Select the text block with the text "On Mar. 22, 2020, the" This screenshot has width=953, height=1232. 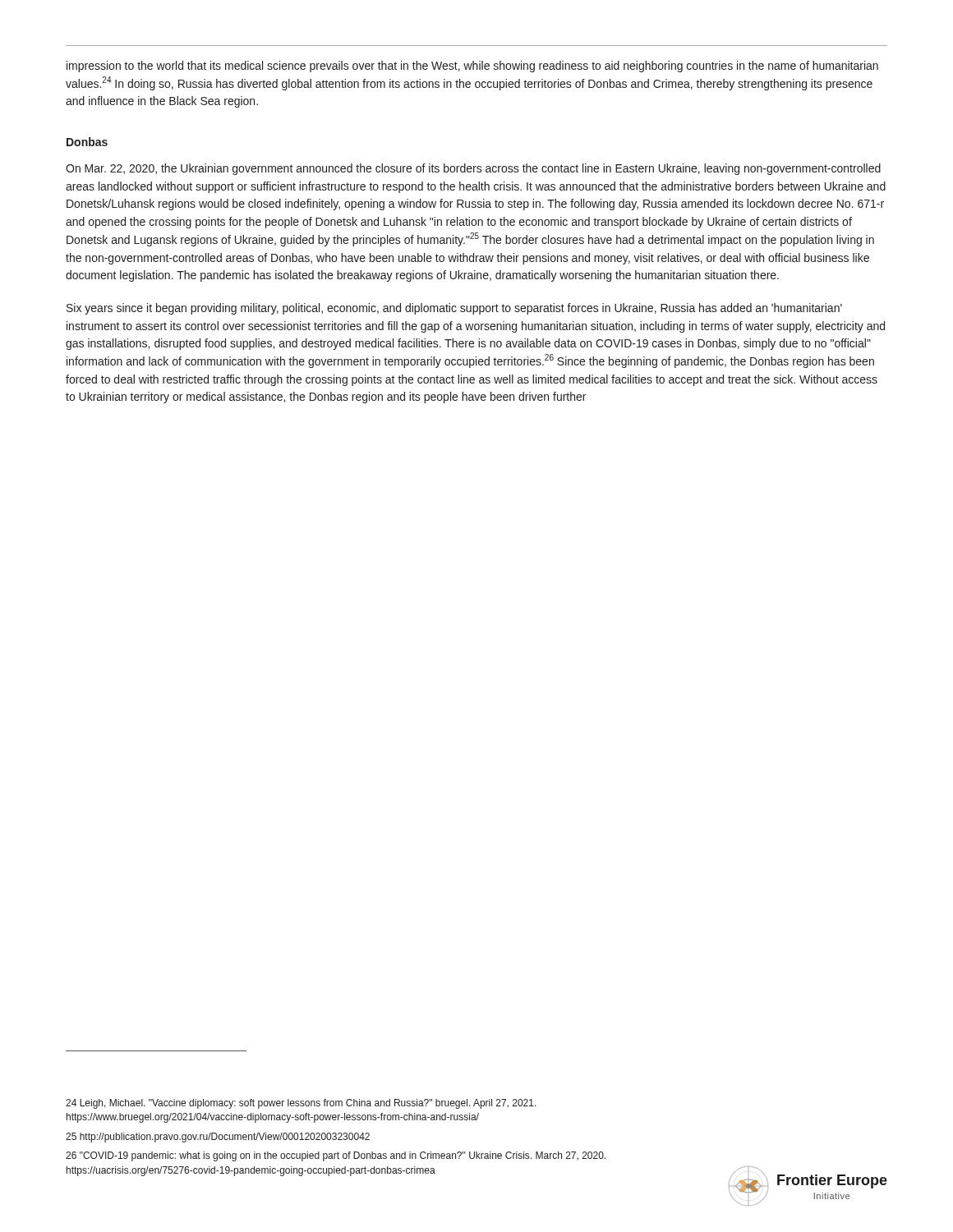pos(476,222)
